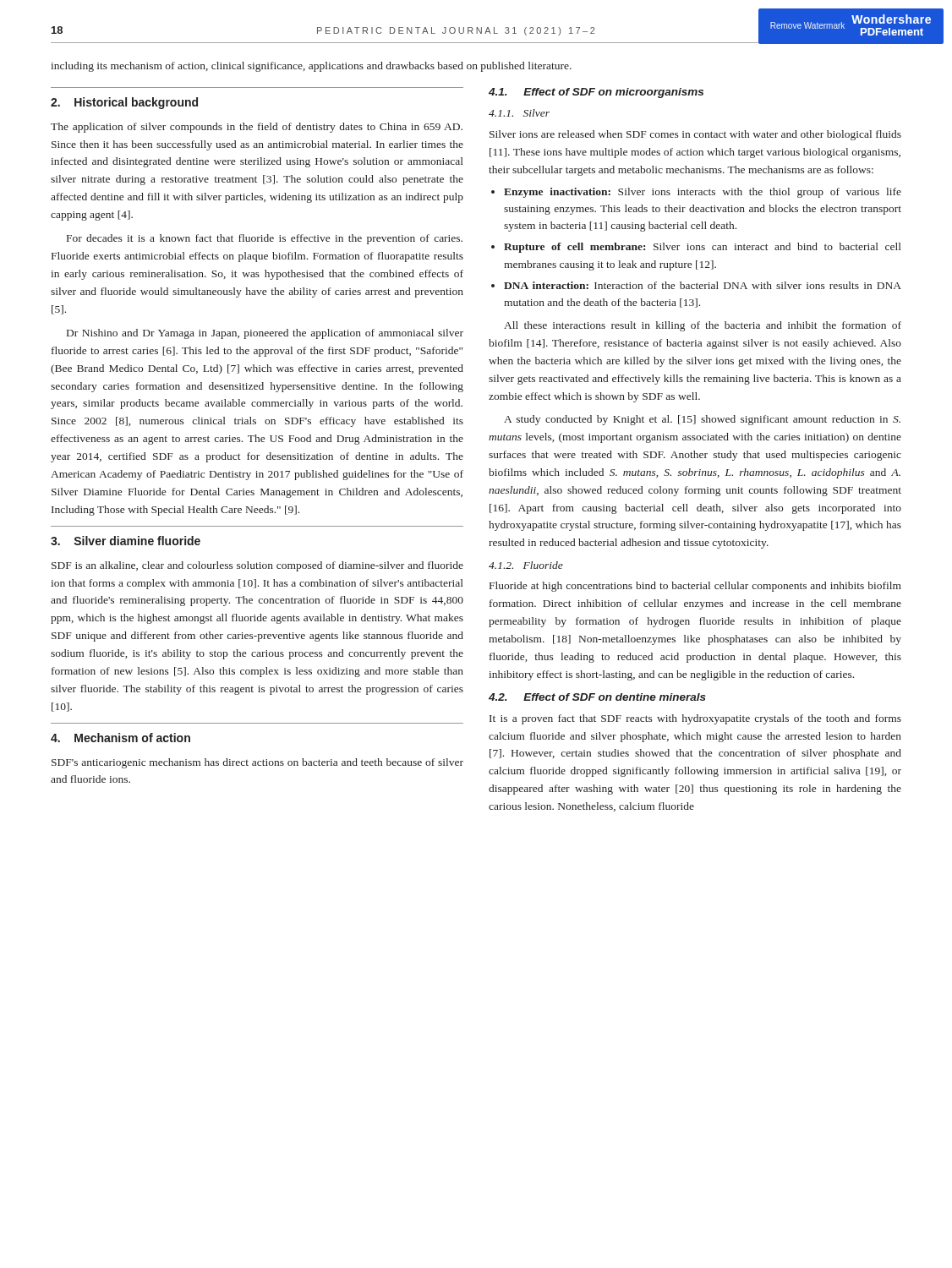This screenshot has width=952, height=1268.
Task: Select the text starting "SDF's anticariogenic mechanism has direct actions on bacteria"
Action: 257,771
